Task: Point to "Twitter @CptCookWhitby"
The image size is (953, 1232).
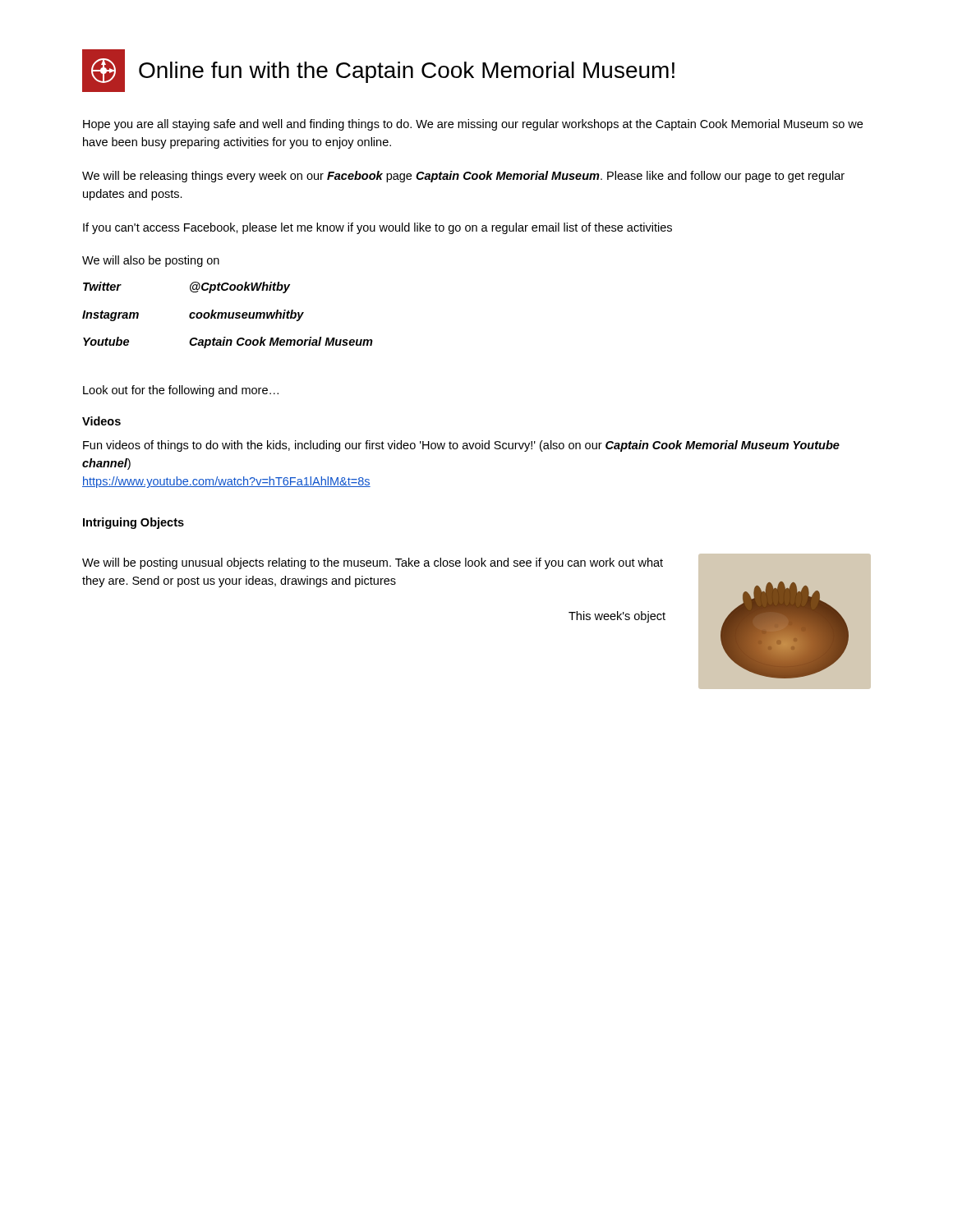Action: (x=186, y=287)
